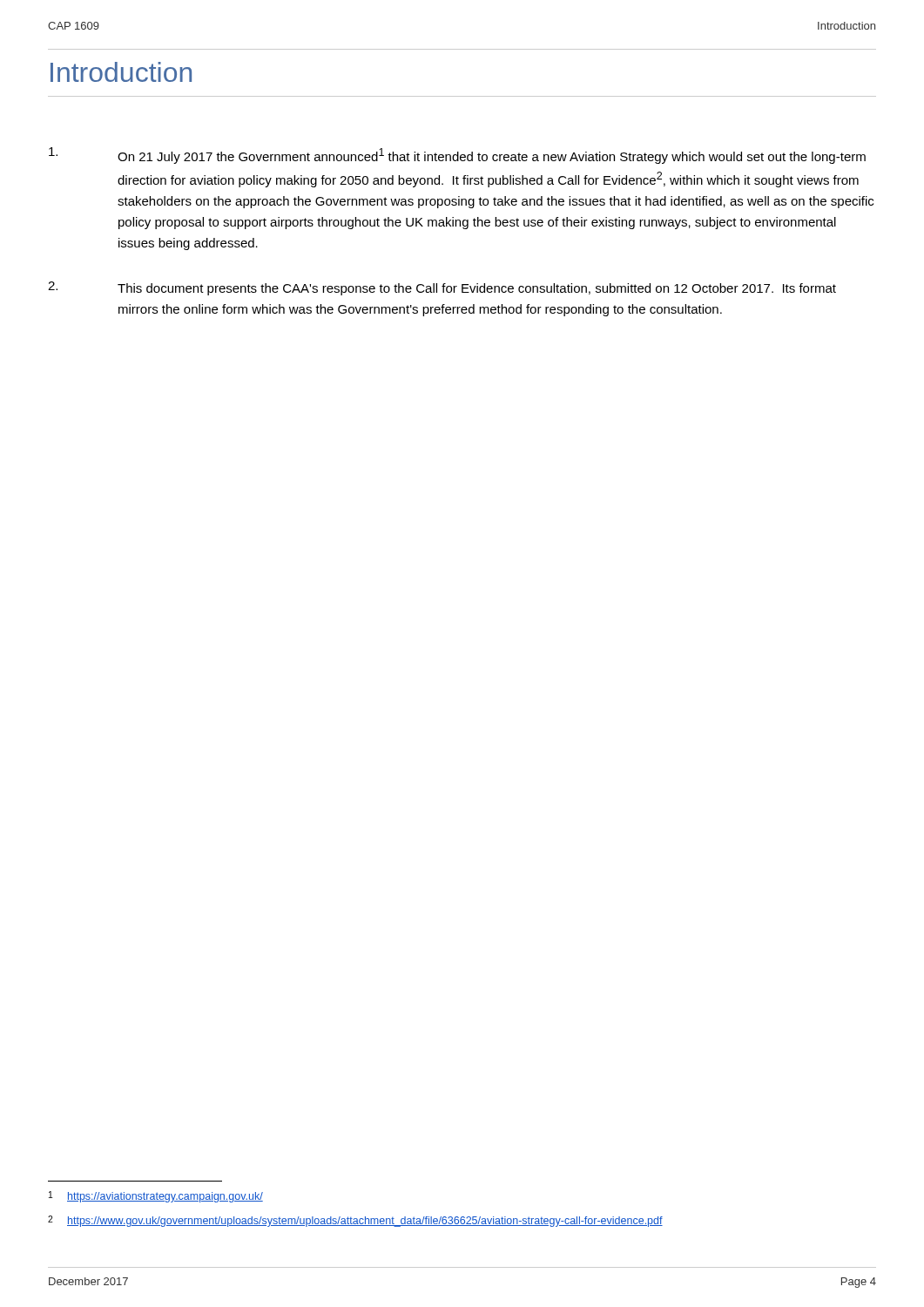Select the list item with the text "On 21 July"
This screenshot has width=924, height=1307.
tap(462, 199)
